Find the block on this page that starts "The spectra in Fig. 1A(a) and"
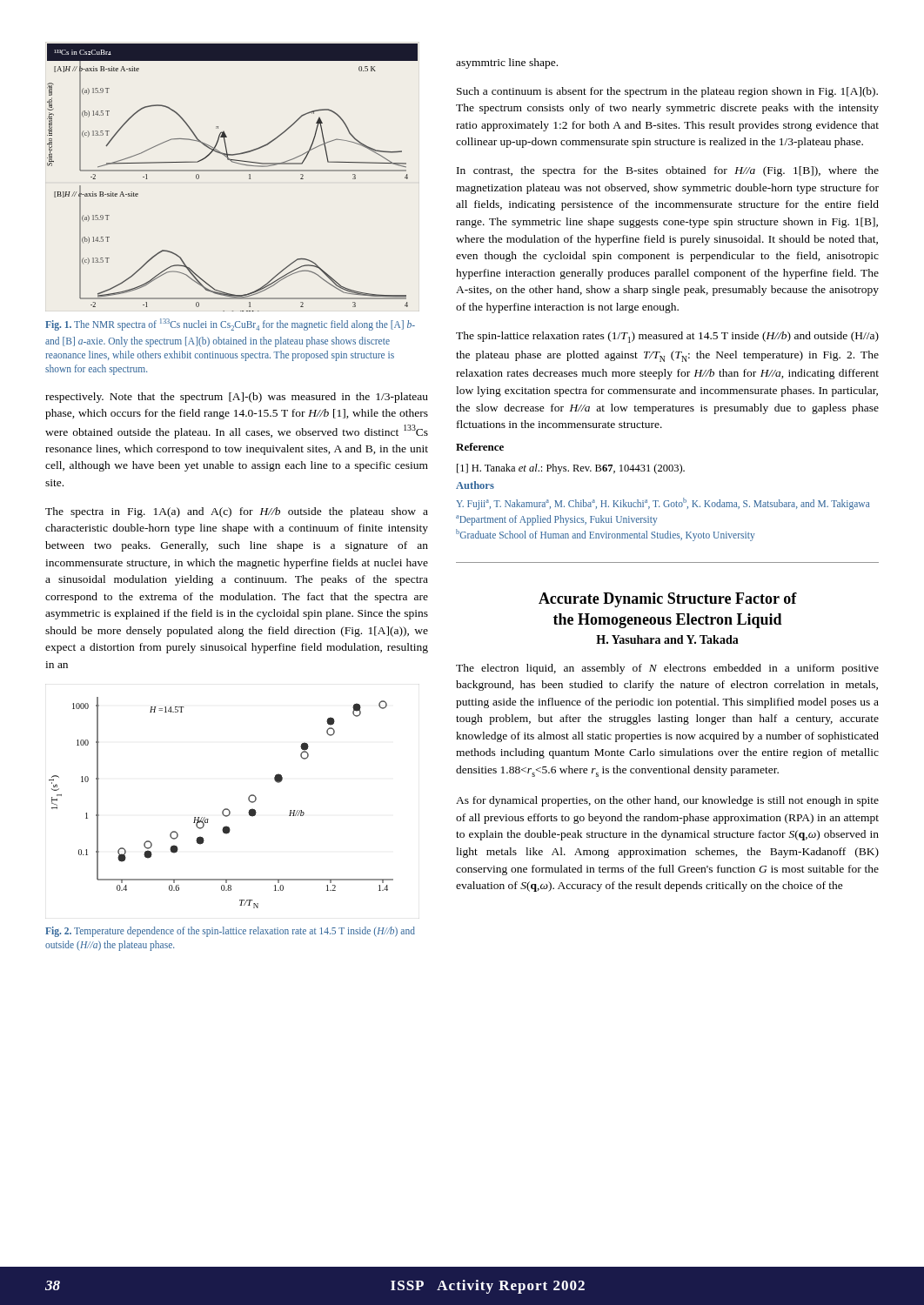This screenshot has width=924, height=1305. (x=237, y=588)
